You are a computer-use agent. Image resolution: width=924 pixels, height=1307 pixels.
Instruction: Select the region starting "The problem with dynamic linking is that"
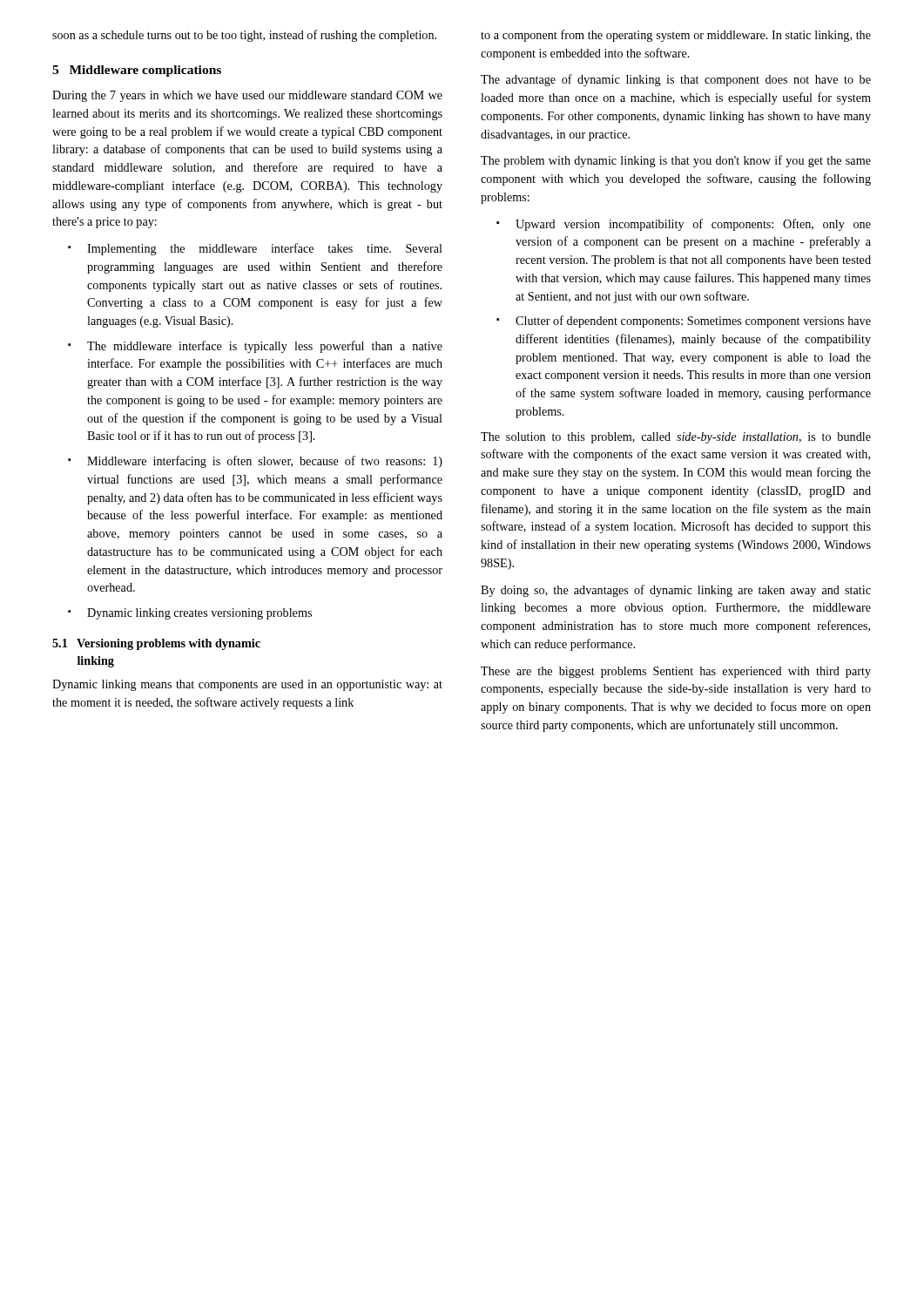point(676,179)
